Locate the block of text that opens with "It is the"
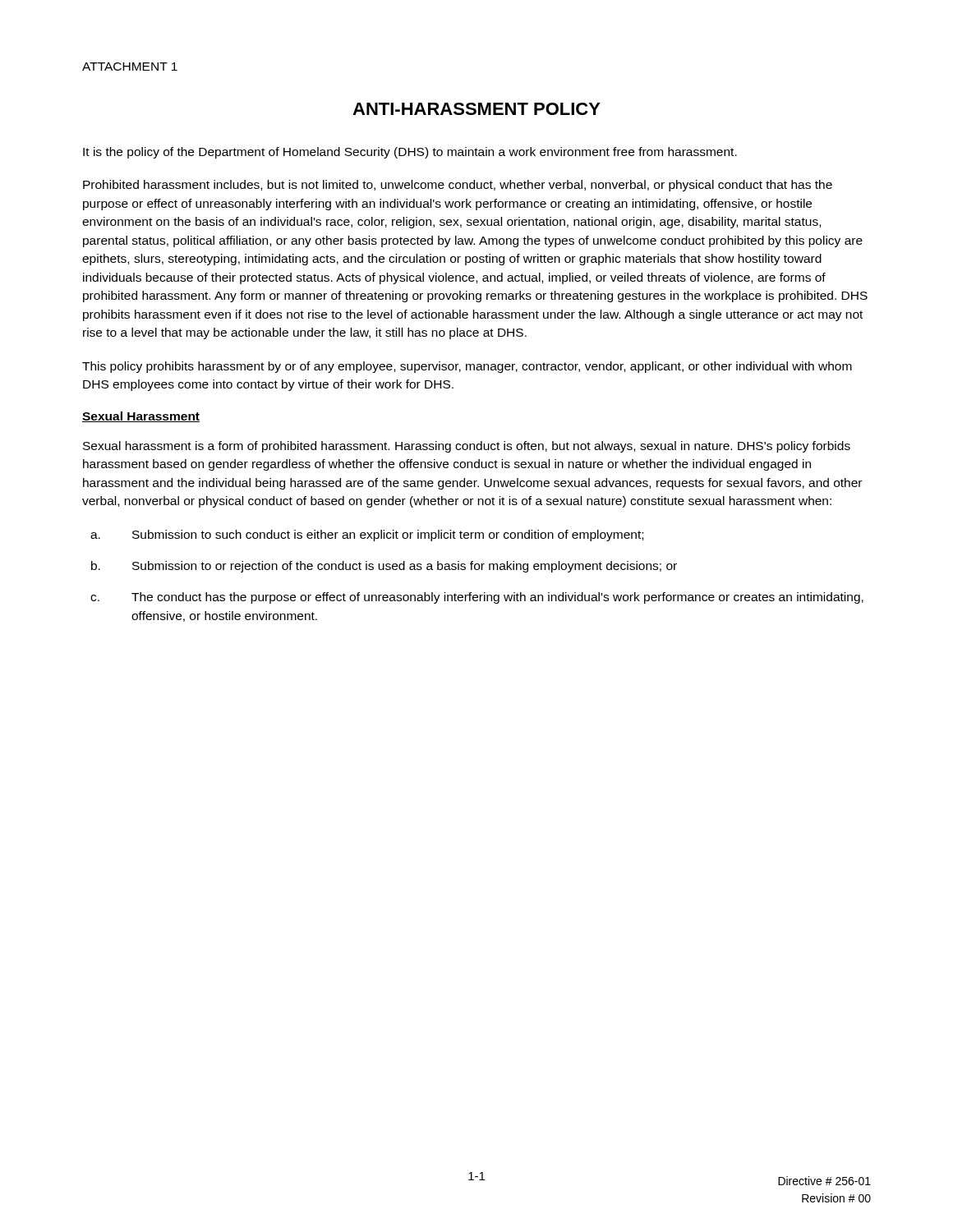The width and height of the screenshot is (953, 1232). tap(410, 152)
